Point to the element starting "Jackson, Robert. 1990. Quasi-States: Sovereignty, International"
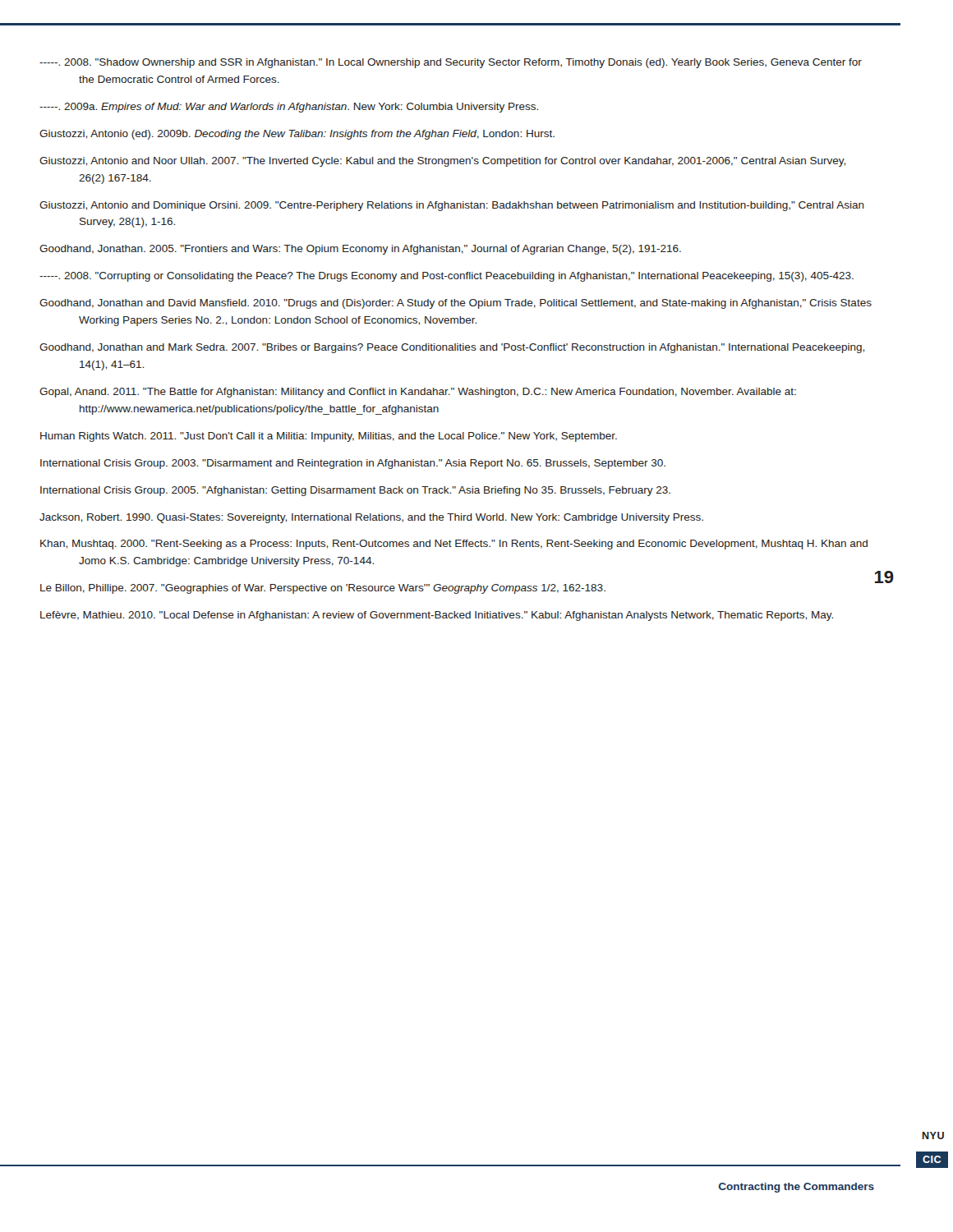 click(x=372, y=517)
